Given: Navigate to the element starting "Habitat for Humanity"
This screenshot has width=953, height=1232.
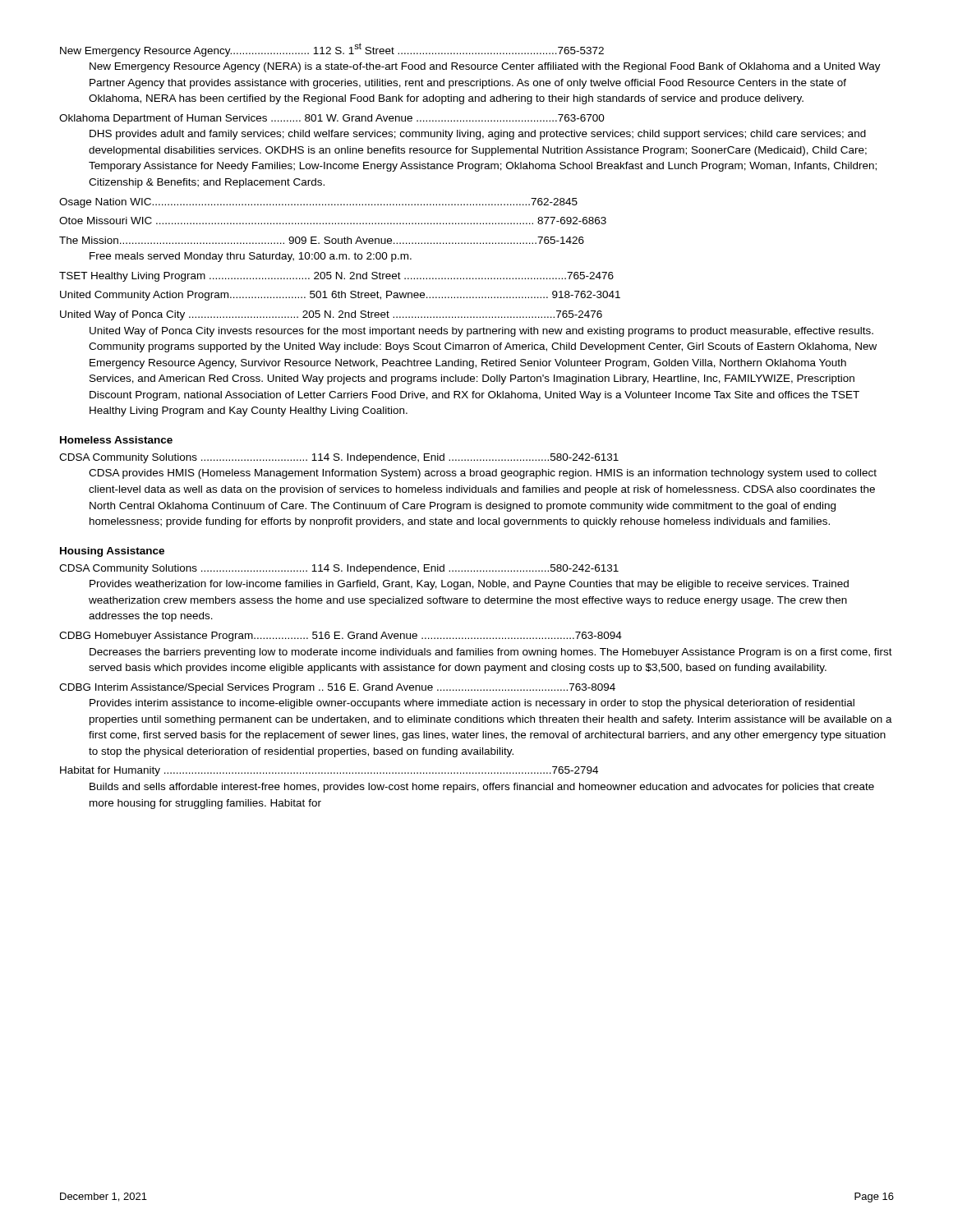Looking at the screenshot, I should click(x=476, y=787).
